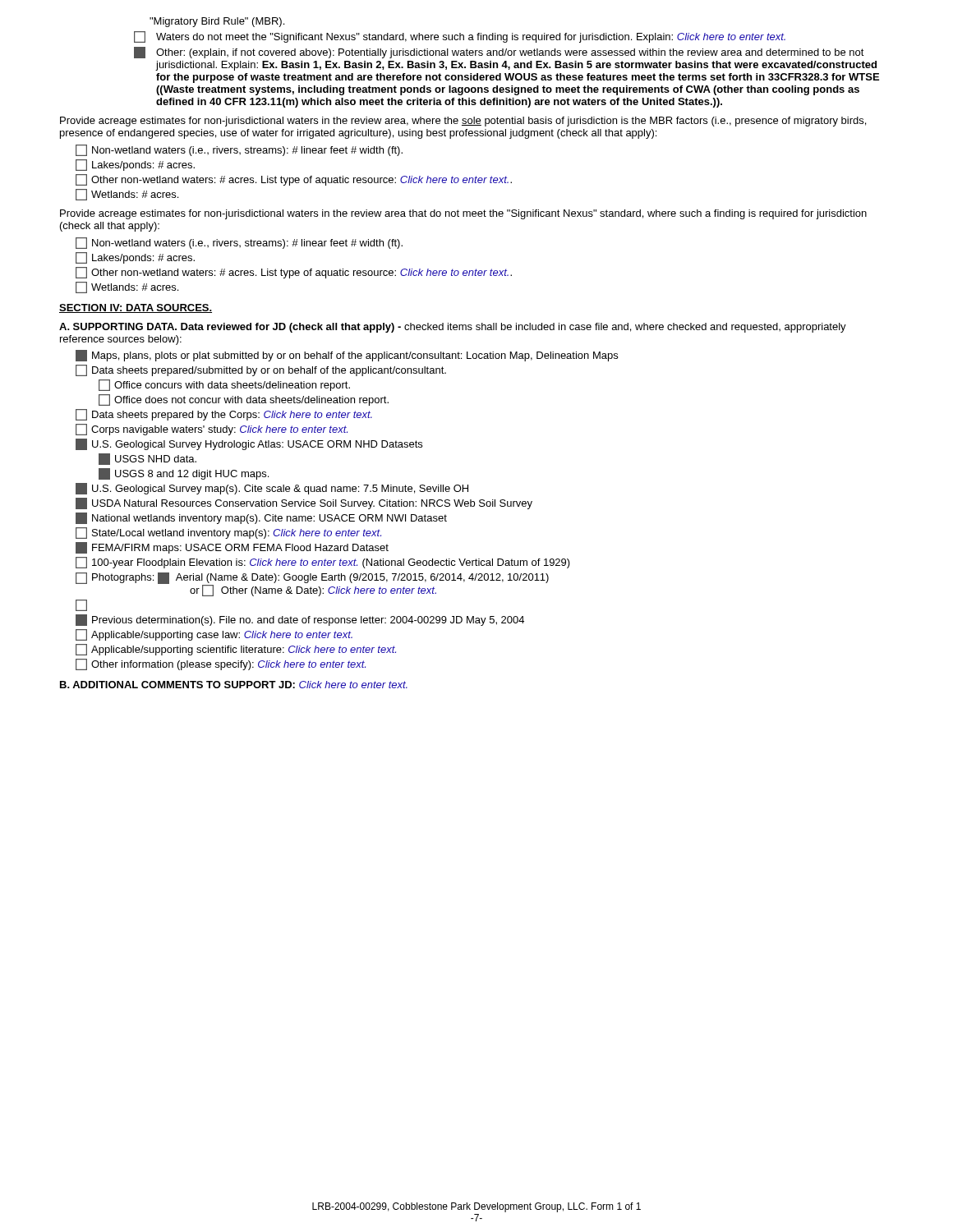Select the block starting "Waters do not"
Viewport: 953px width, 1232px height.
[423, 37]
